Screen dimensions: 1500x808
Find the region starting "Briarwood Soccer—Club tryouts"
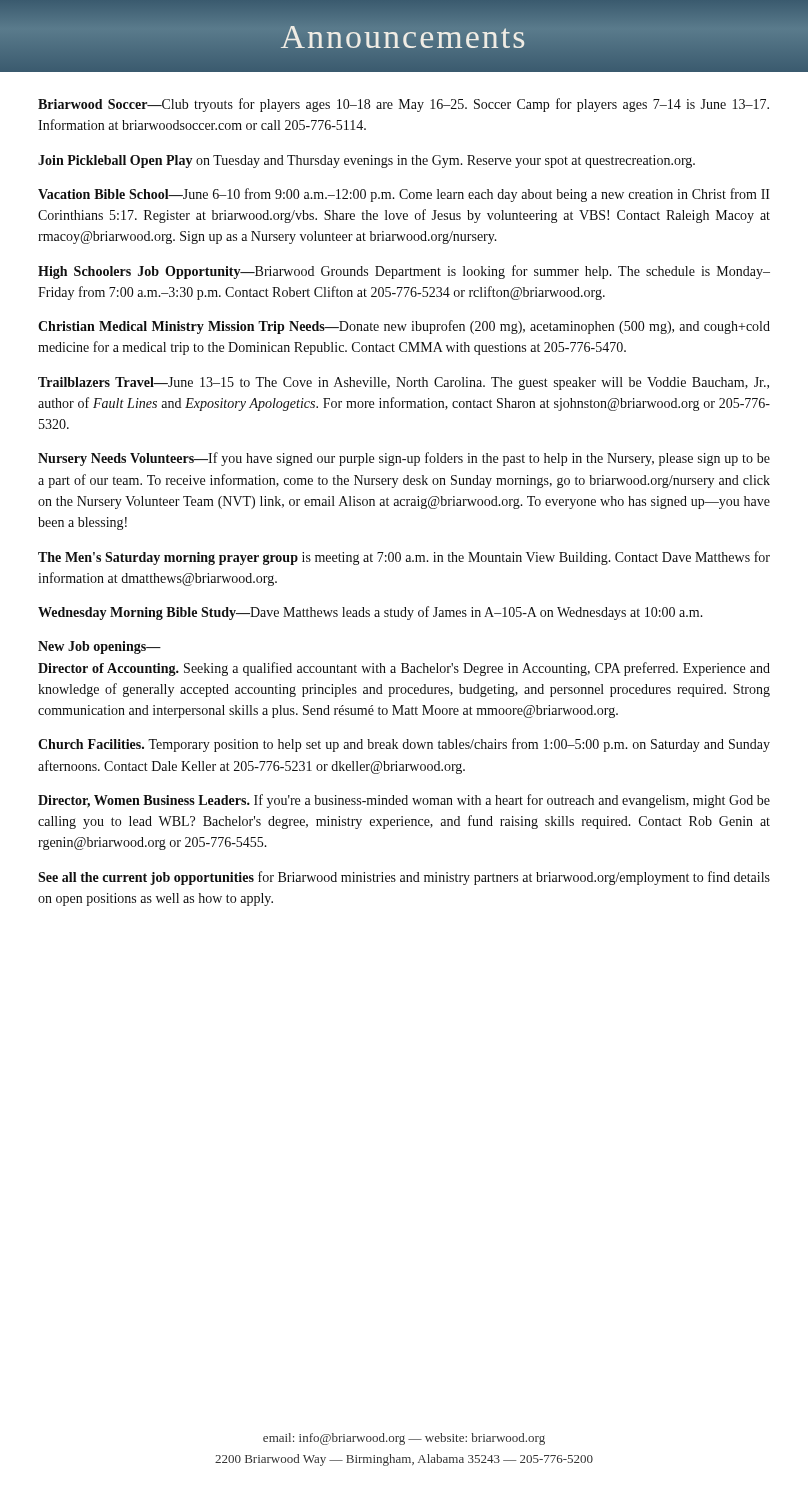[x=404, y=115]
